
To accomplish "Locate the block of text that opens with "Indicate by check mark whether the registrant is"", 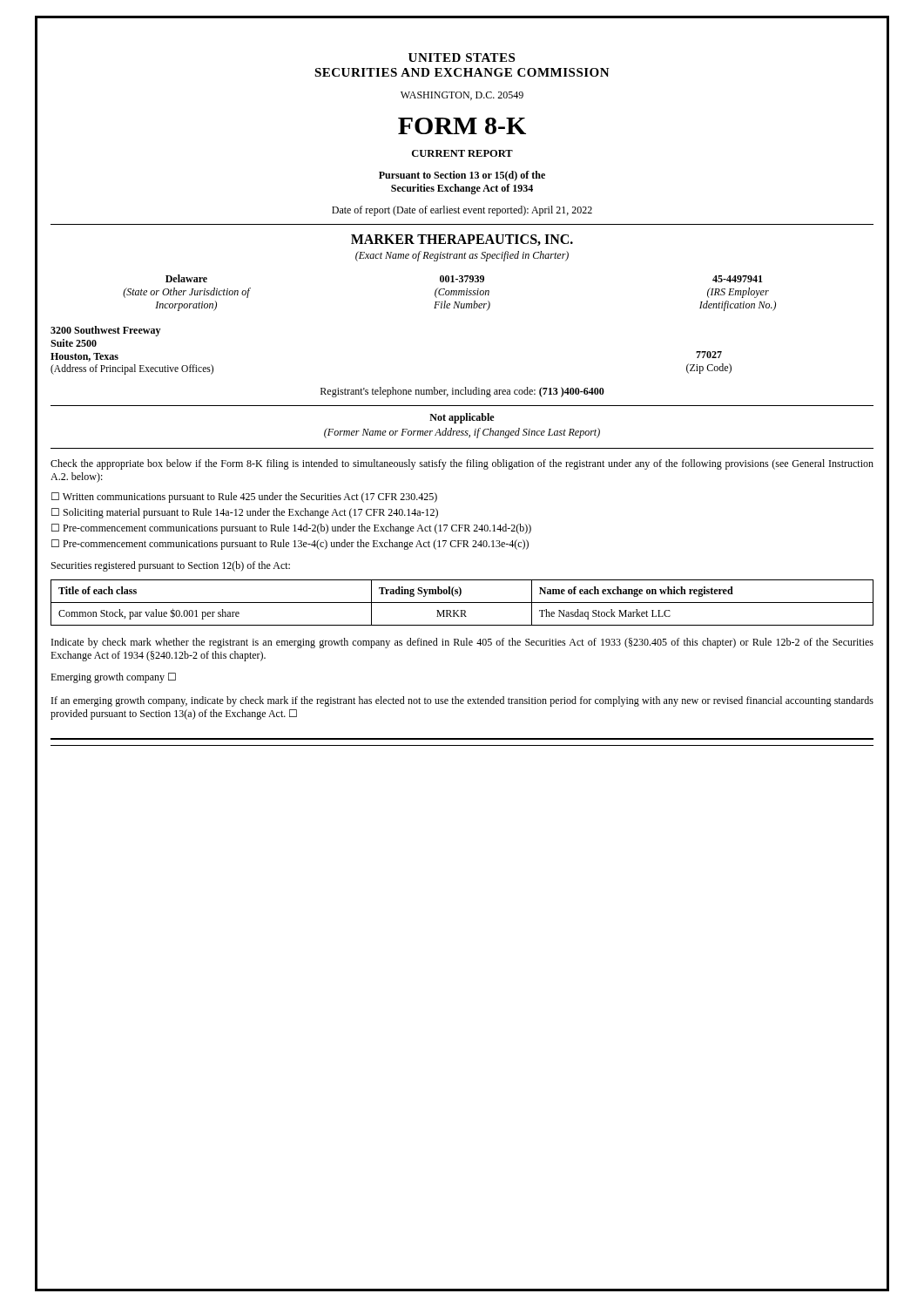I will point(462,649).
